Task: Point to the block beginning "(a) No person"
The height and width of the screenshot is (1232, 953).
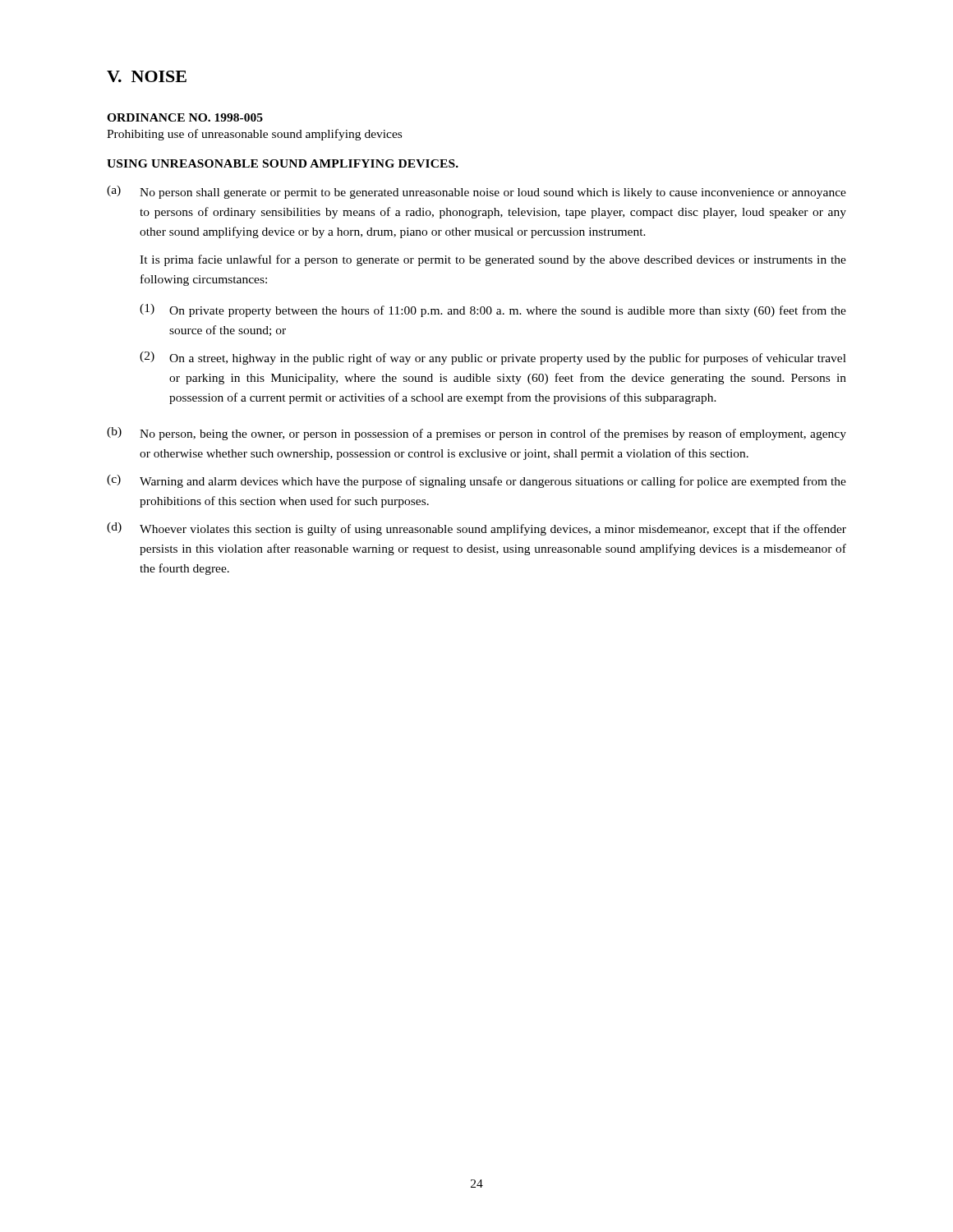Action: coord(476,212)
